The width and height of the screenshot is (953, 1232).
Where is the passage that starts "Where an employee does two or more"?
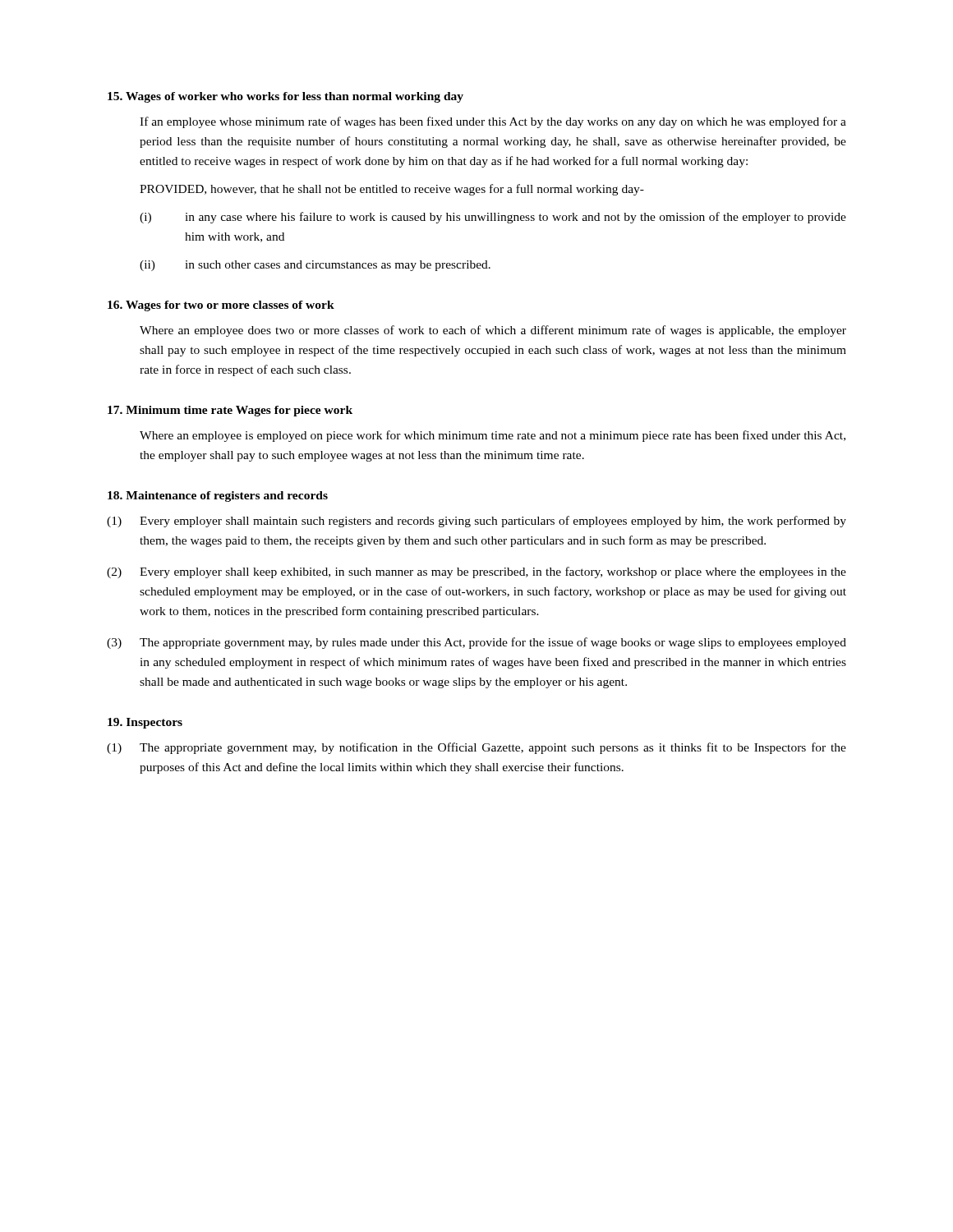tap(493, 350)
